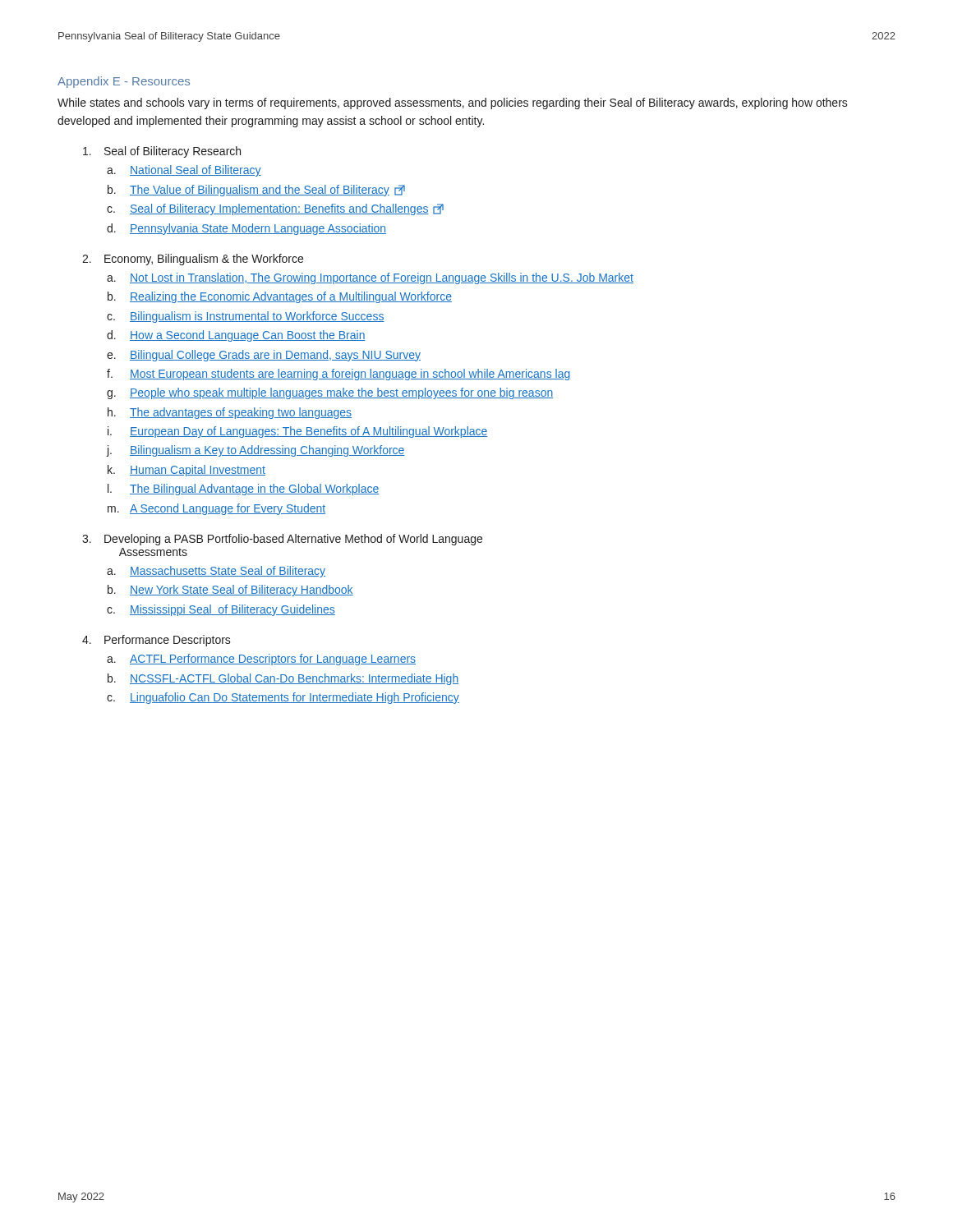This screenshot has width=953, height=1232.
Task: Find "Appendix E - Resources" on this page
Action: coord(124,81)
